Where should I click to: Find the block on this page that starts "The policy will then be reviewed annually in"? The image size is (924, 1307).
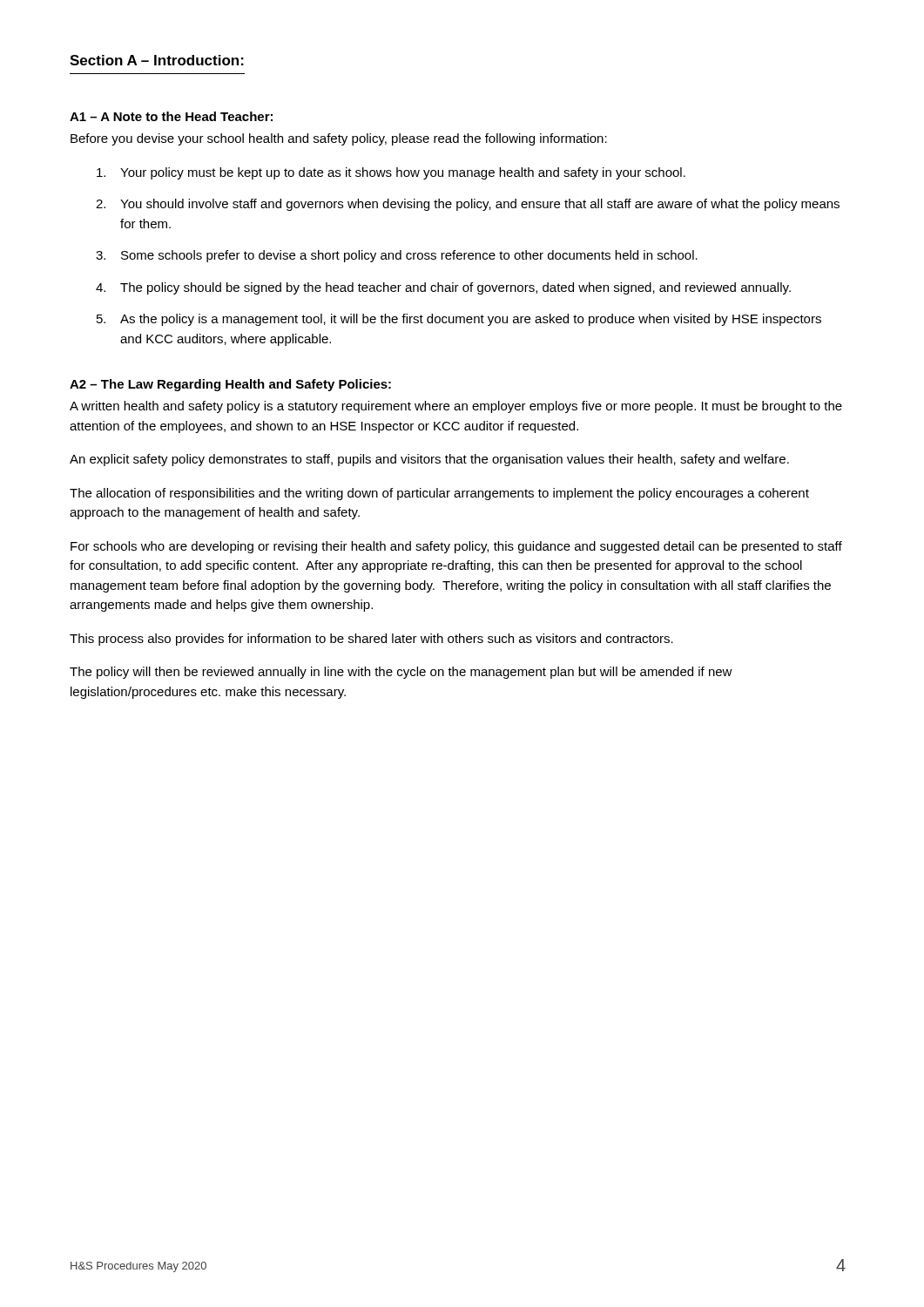(x=458, y=682)
